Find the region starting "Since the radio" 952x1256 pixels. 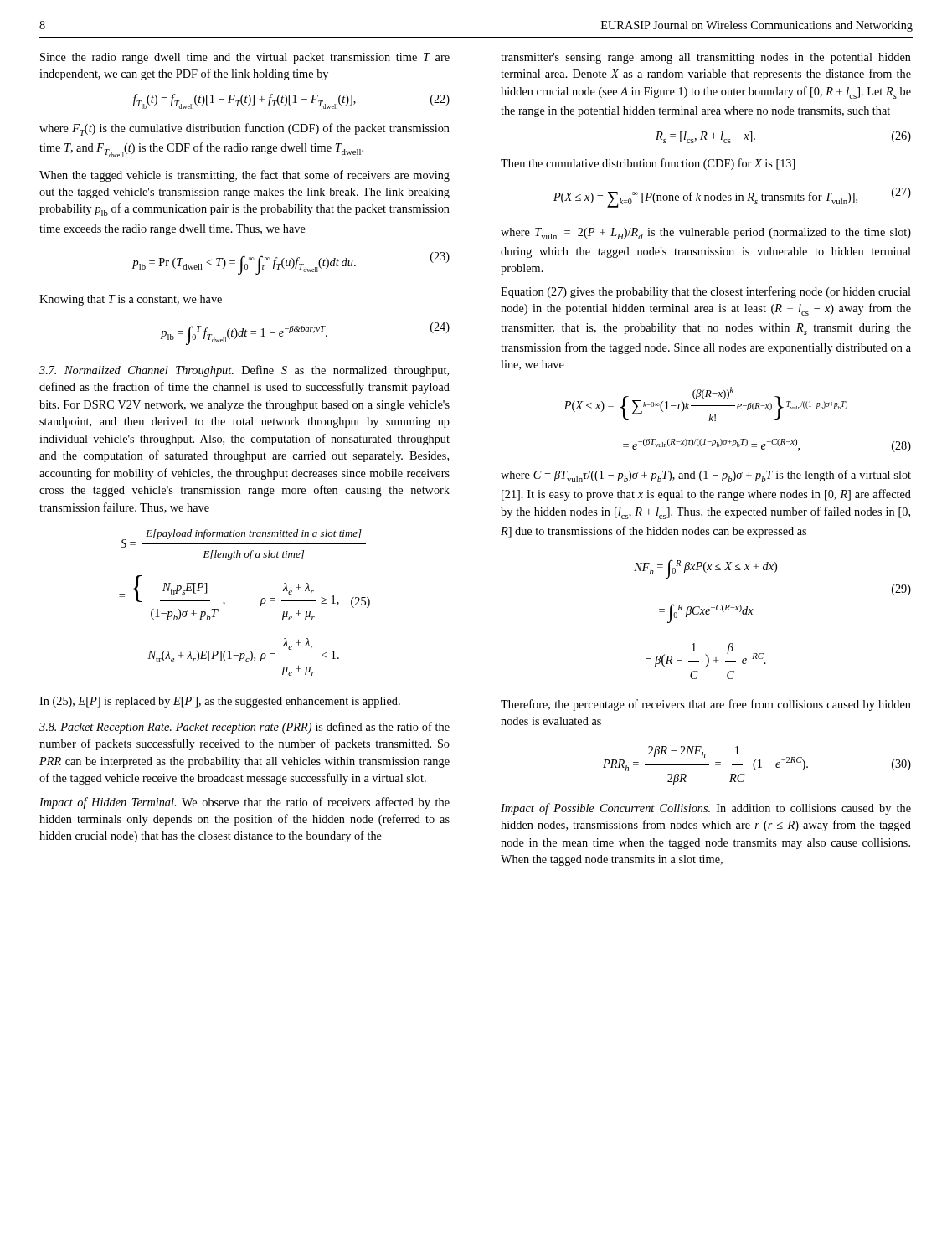(244, 66)
